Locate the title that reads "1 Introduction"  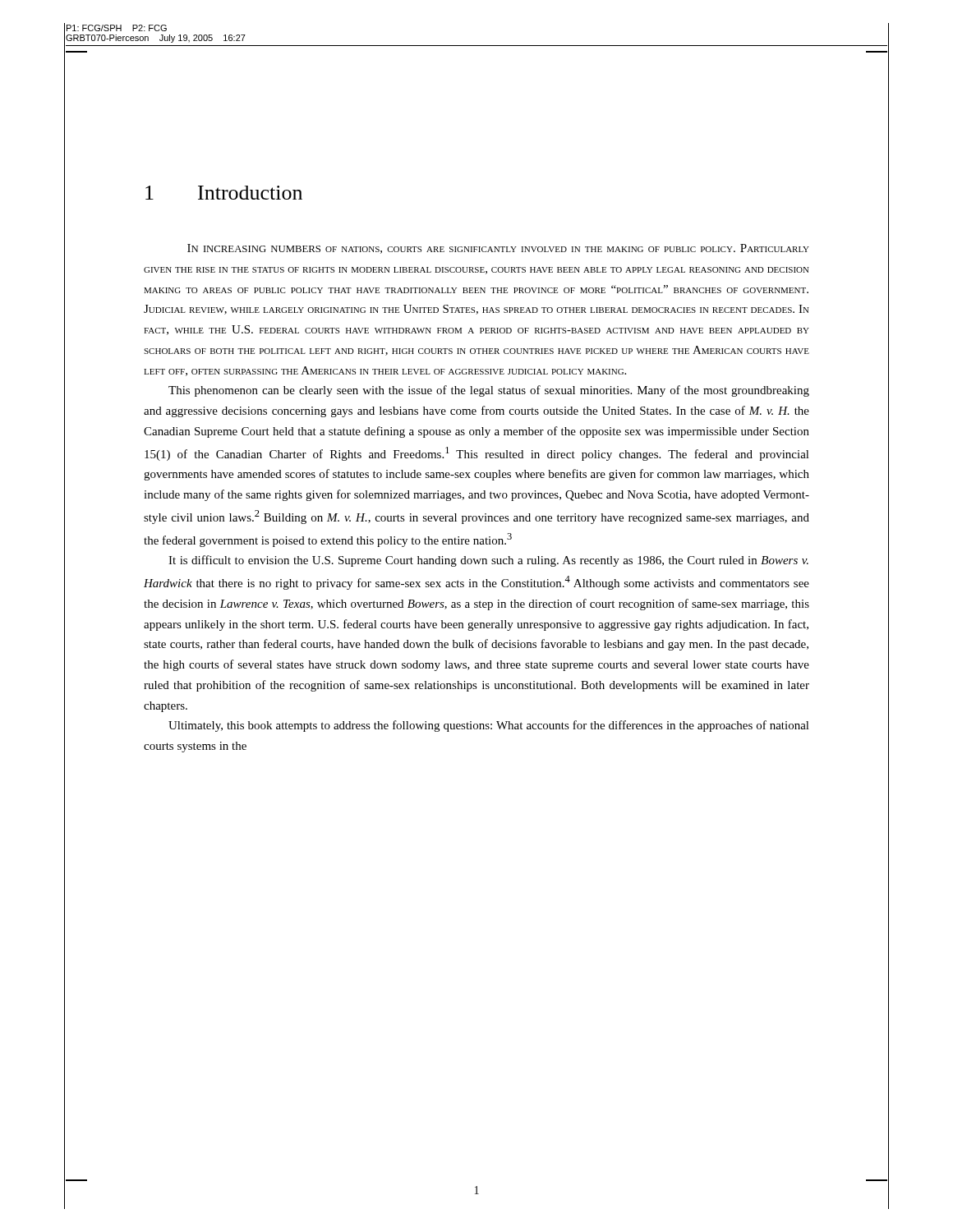(x=223, y=193)
